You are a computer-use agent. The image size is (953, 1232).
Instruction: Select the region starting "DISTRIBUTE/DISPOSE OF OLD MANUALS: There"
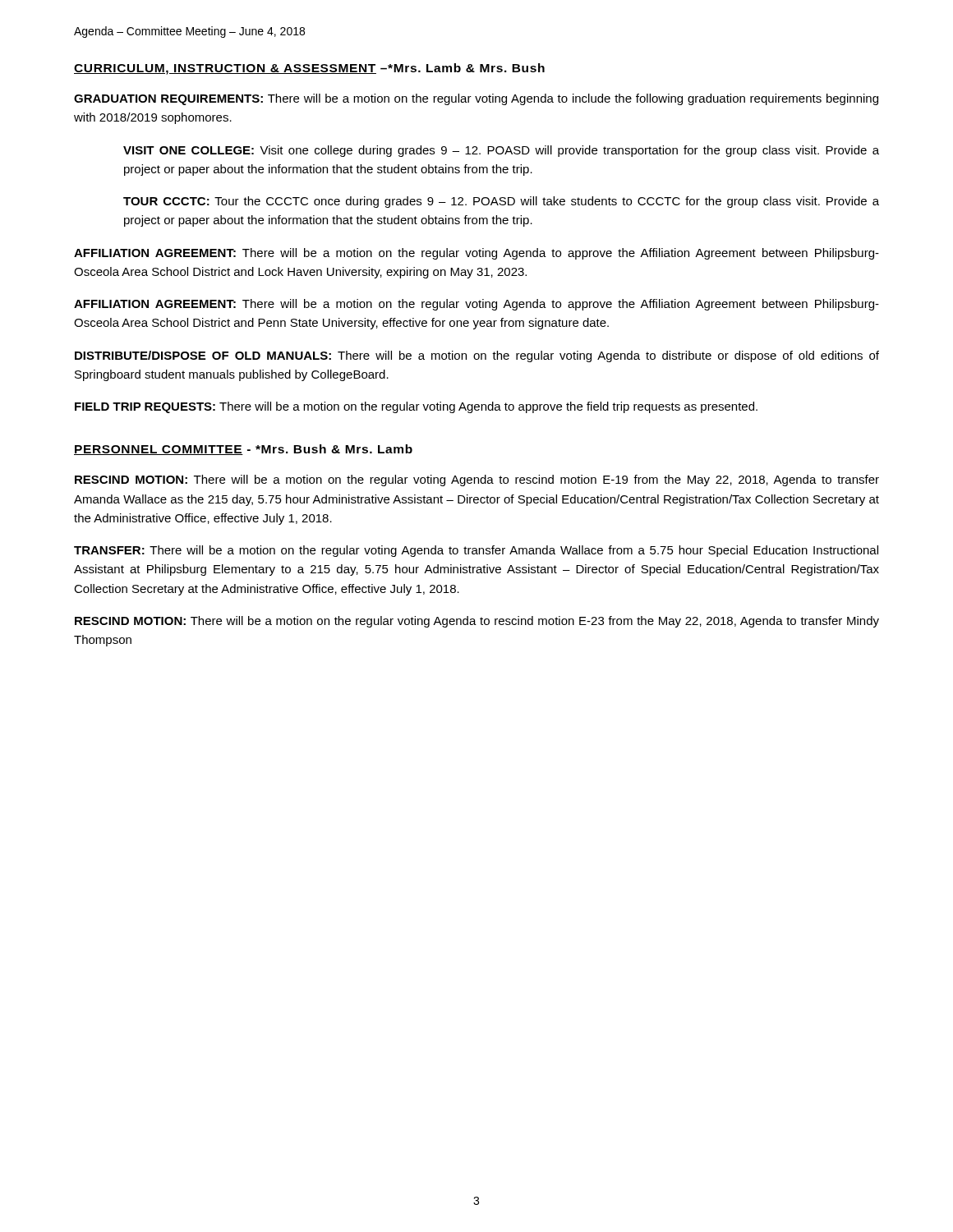coord(476,364)
